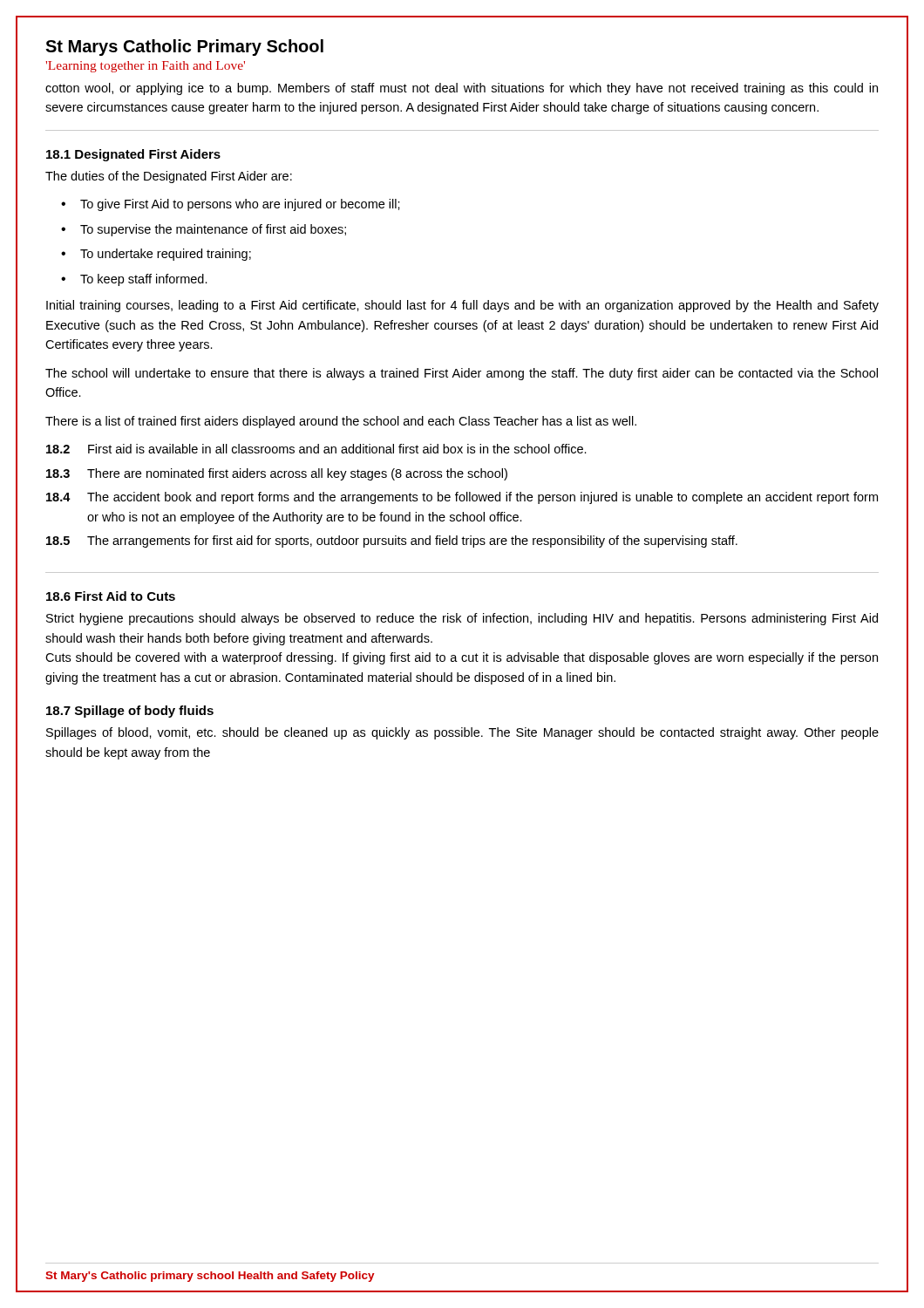The image size is (924, 1308).
Task: Select the text block that says "There is a list of trained"
Action: tap(341, 421)
